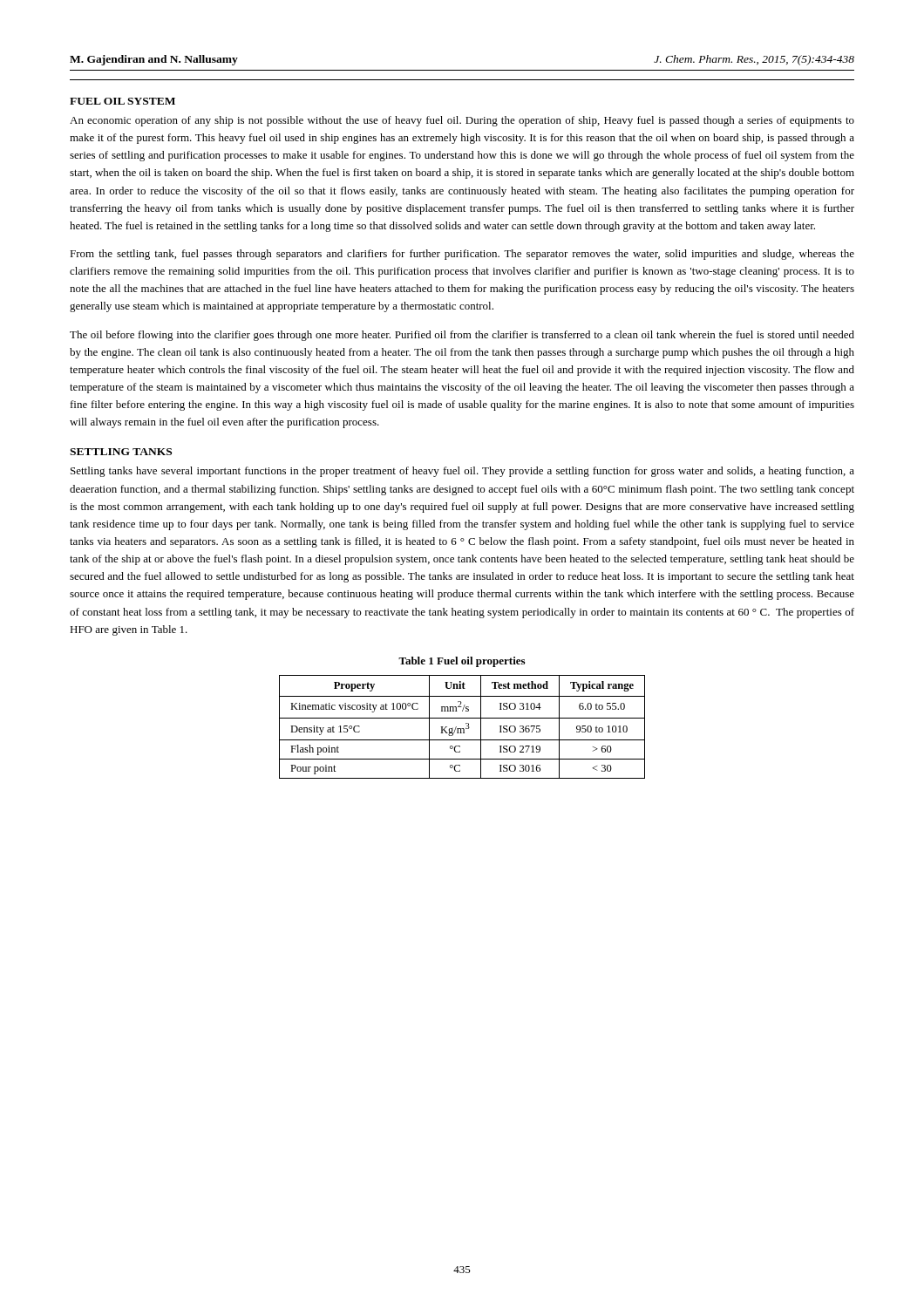Image resolution: width=924 pixels, height=1308 pixels.
Task: Find the block starting "The oil before flowing into the clarifier"
Action: click(462, 378)
